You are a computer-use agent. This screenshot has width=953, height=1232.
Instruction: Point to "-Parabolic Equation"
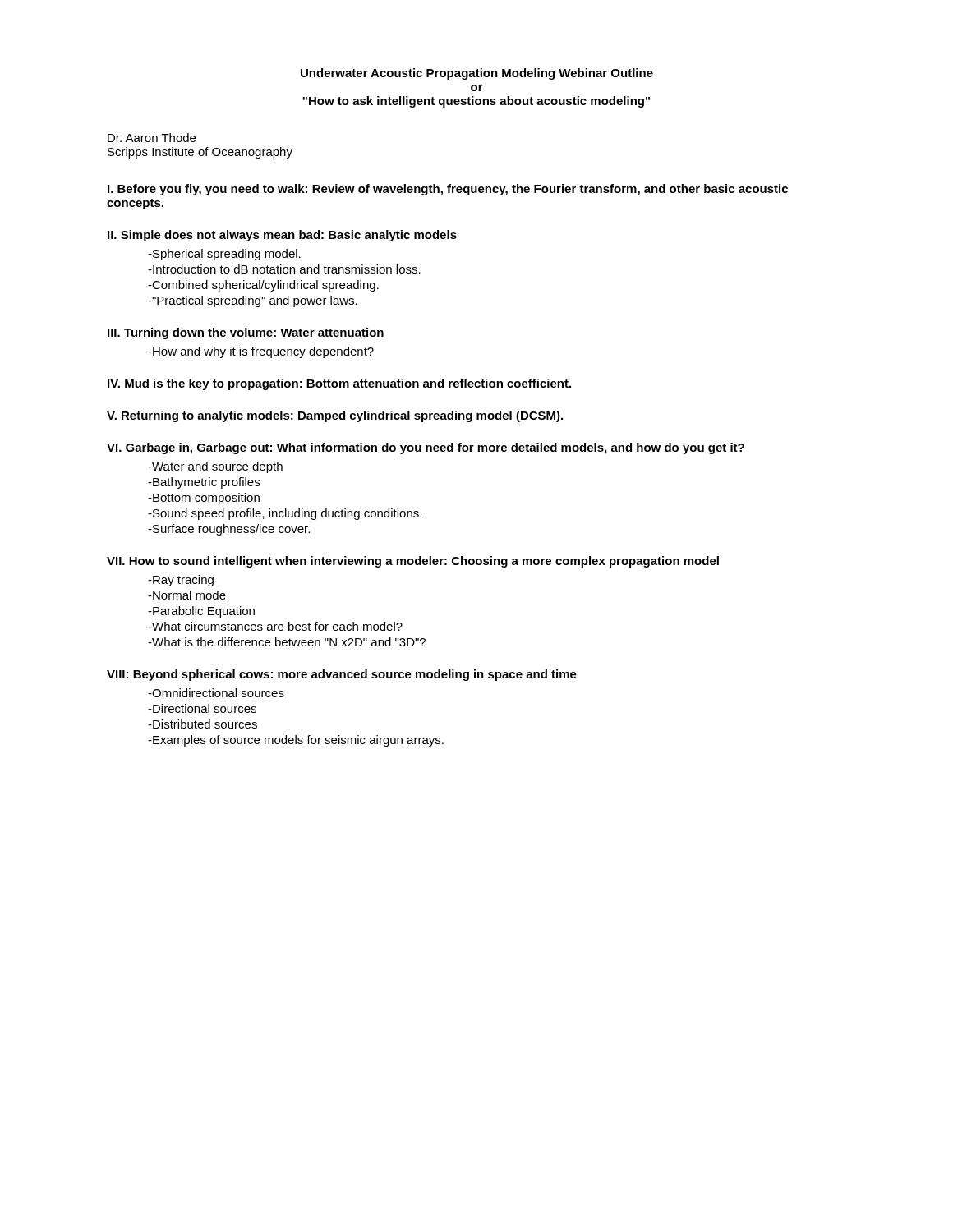[x=202, y=611]
